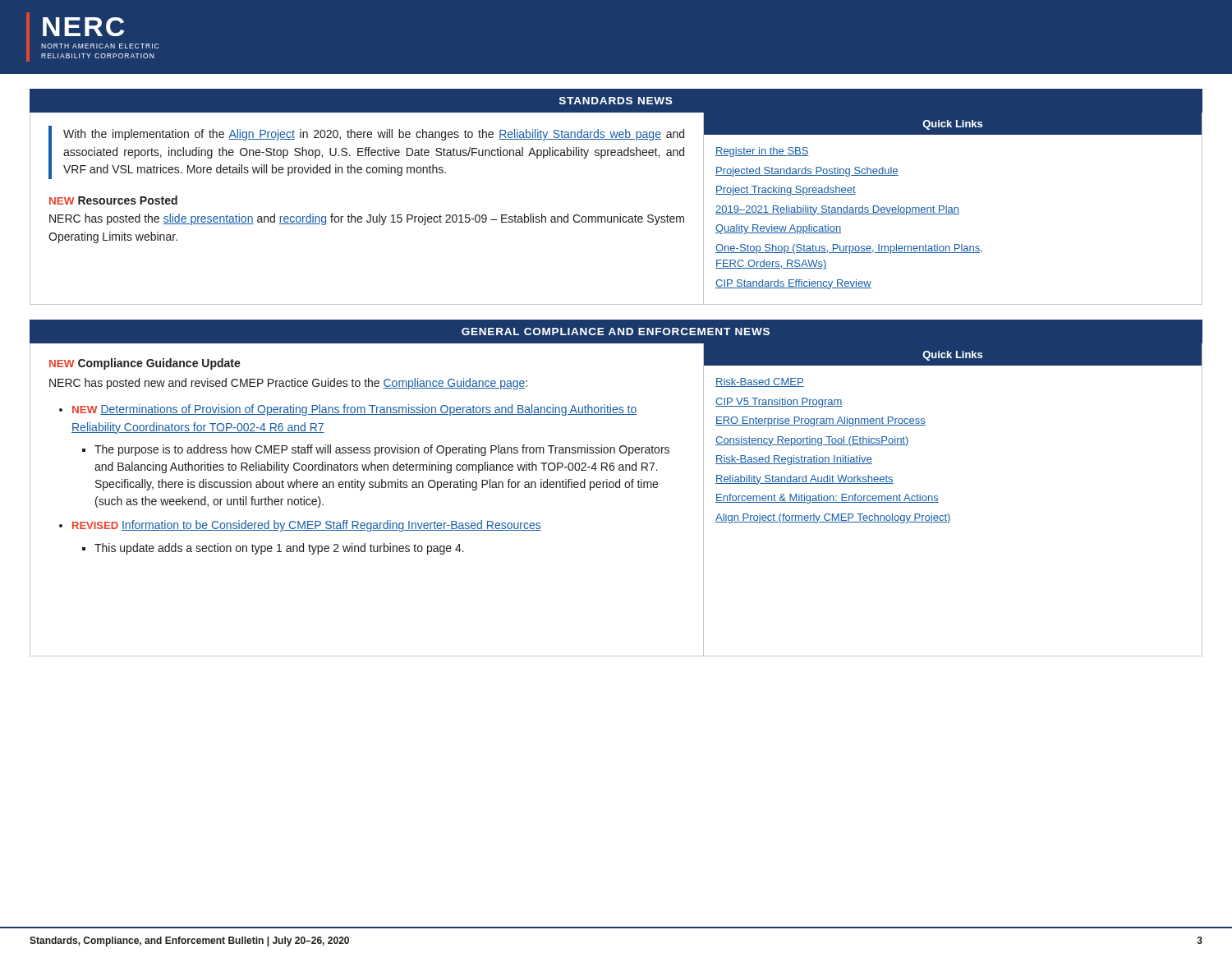The height and width of the screenshot is (953, 1232).
Task: Locate the block starting "Project Tracking Spreadsheet"
Action: 786,191
